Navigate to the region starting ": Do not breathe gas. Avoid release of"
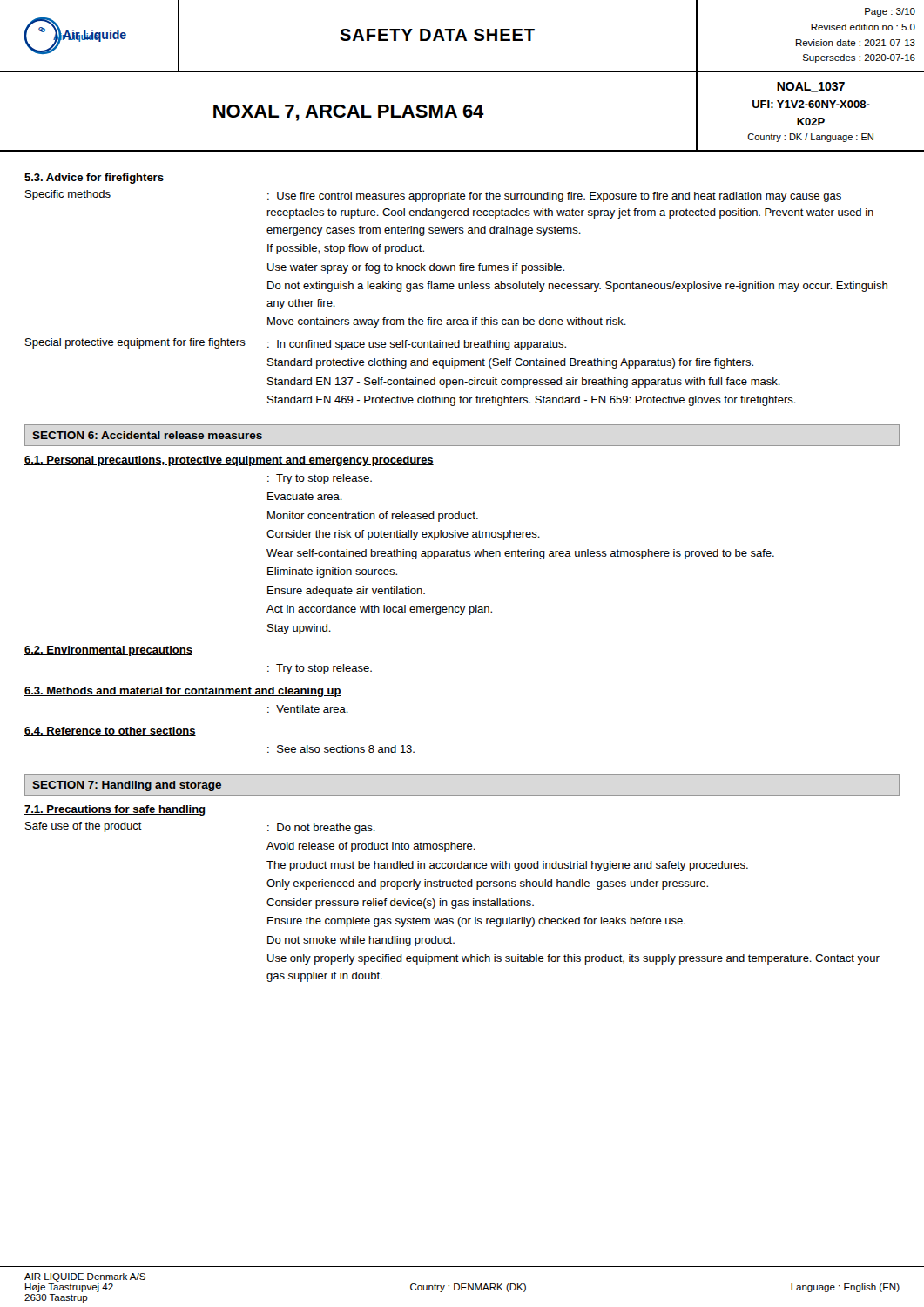This screenshot has width=924, height=1307. pyautogui.click(x=321, y=829)
